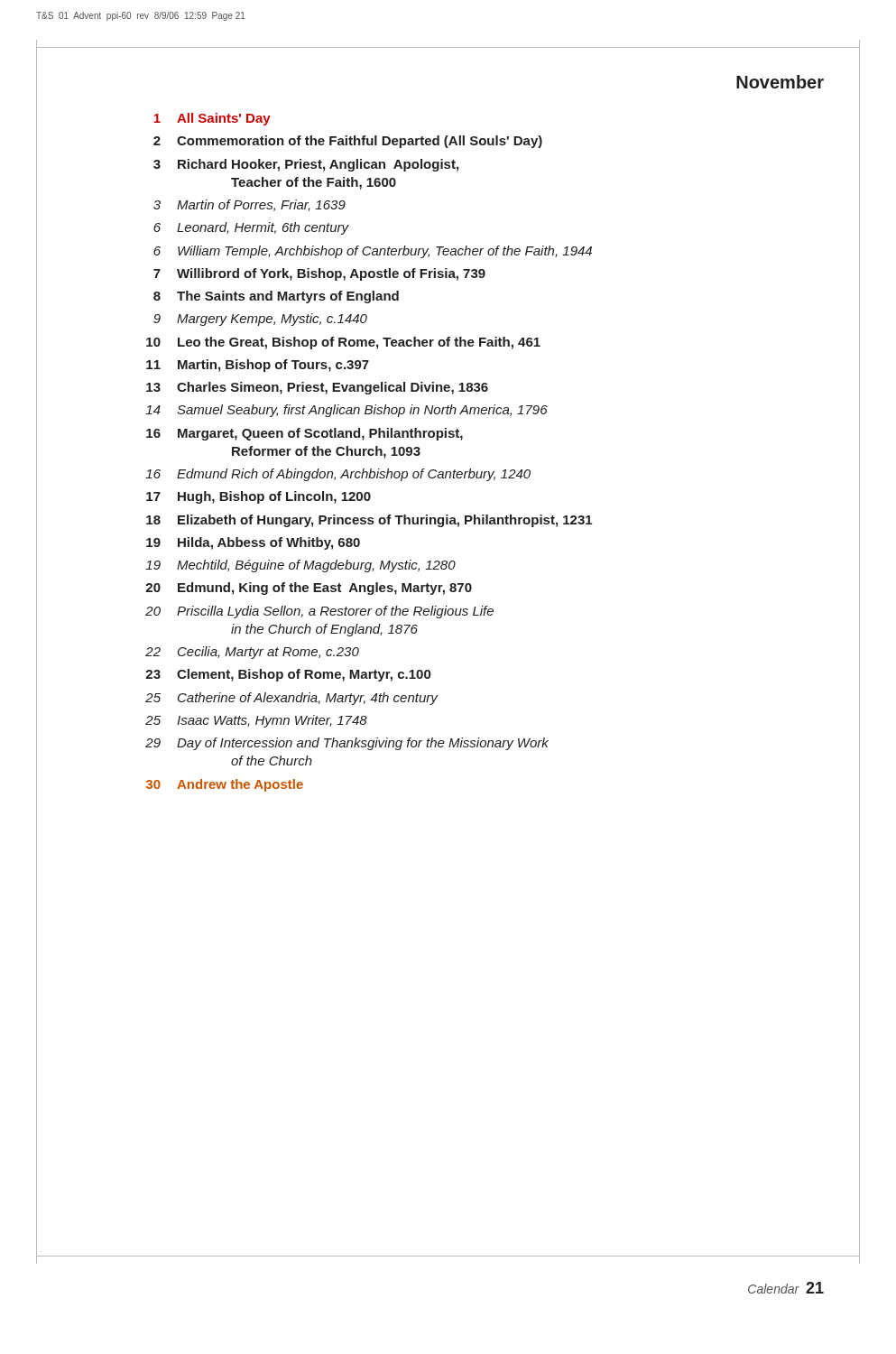Point to "11 Martin, Bishop of Tours, c.397"
The image size is (896, 1354).
[x=258, y=366]
